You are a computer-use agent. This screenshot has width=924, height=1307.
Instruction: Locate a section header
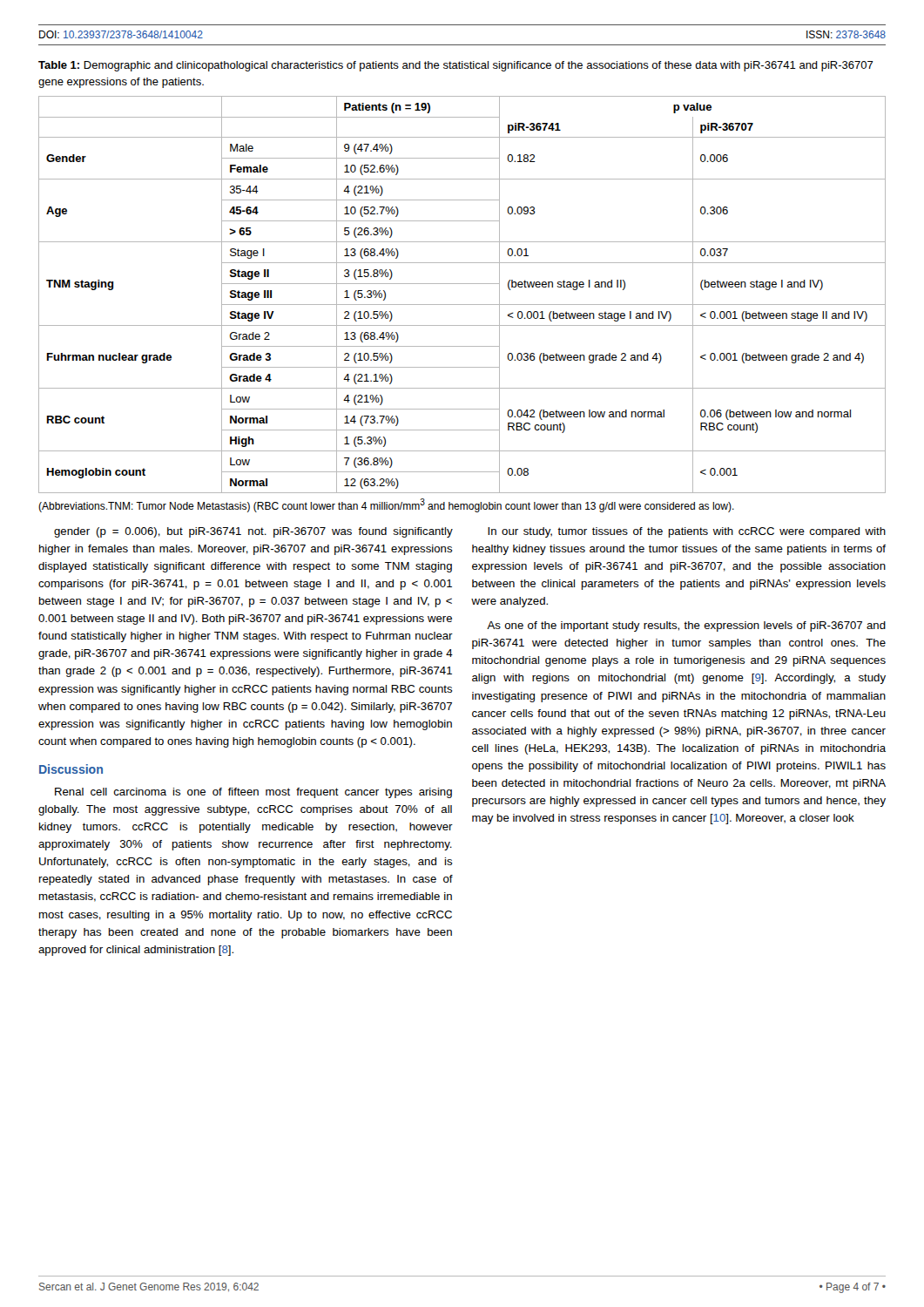(71, 769)
